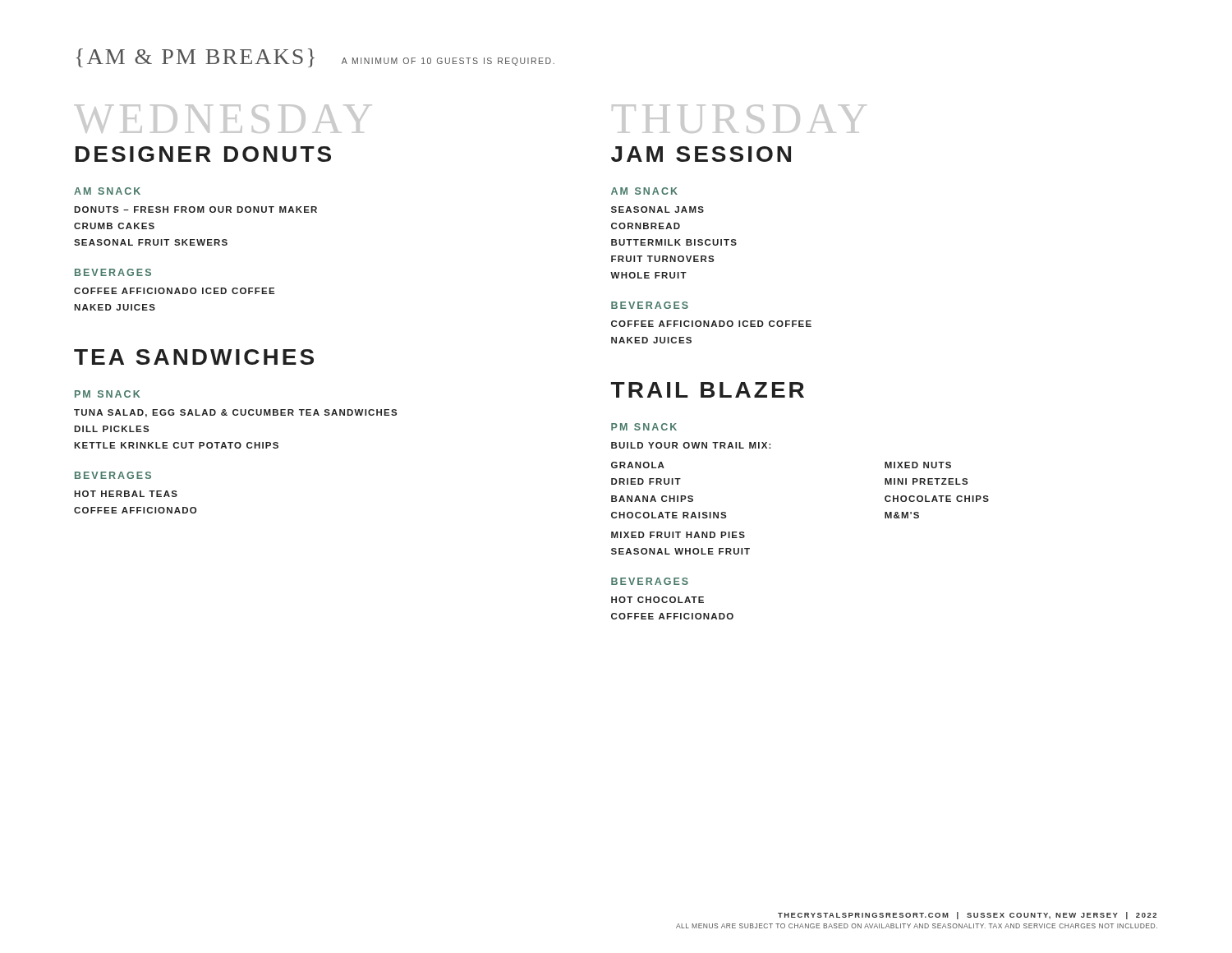Find the list item with the text "HOT HERBAL TEAS"
The width and height of the screenshot is (1232, 953).
(126, 494)
